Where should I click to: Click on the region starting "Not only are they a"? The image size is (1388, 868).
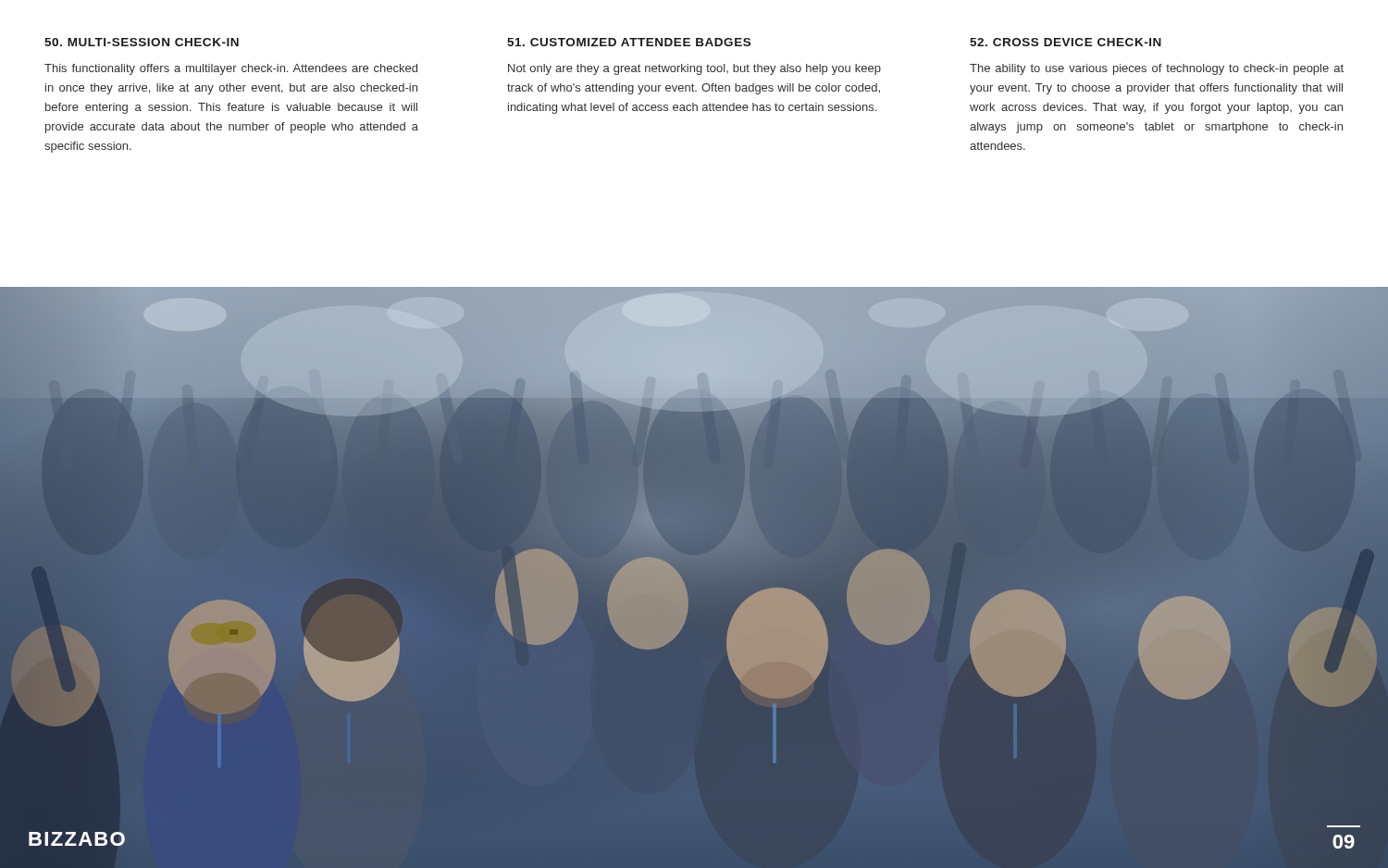tap(694, 87)
